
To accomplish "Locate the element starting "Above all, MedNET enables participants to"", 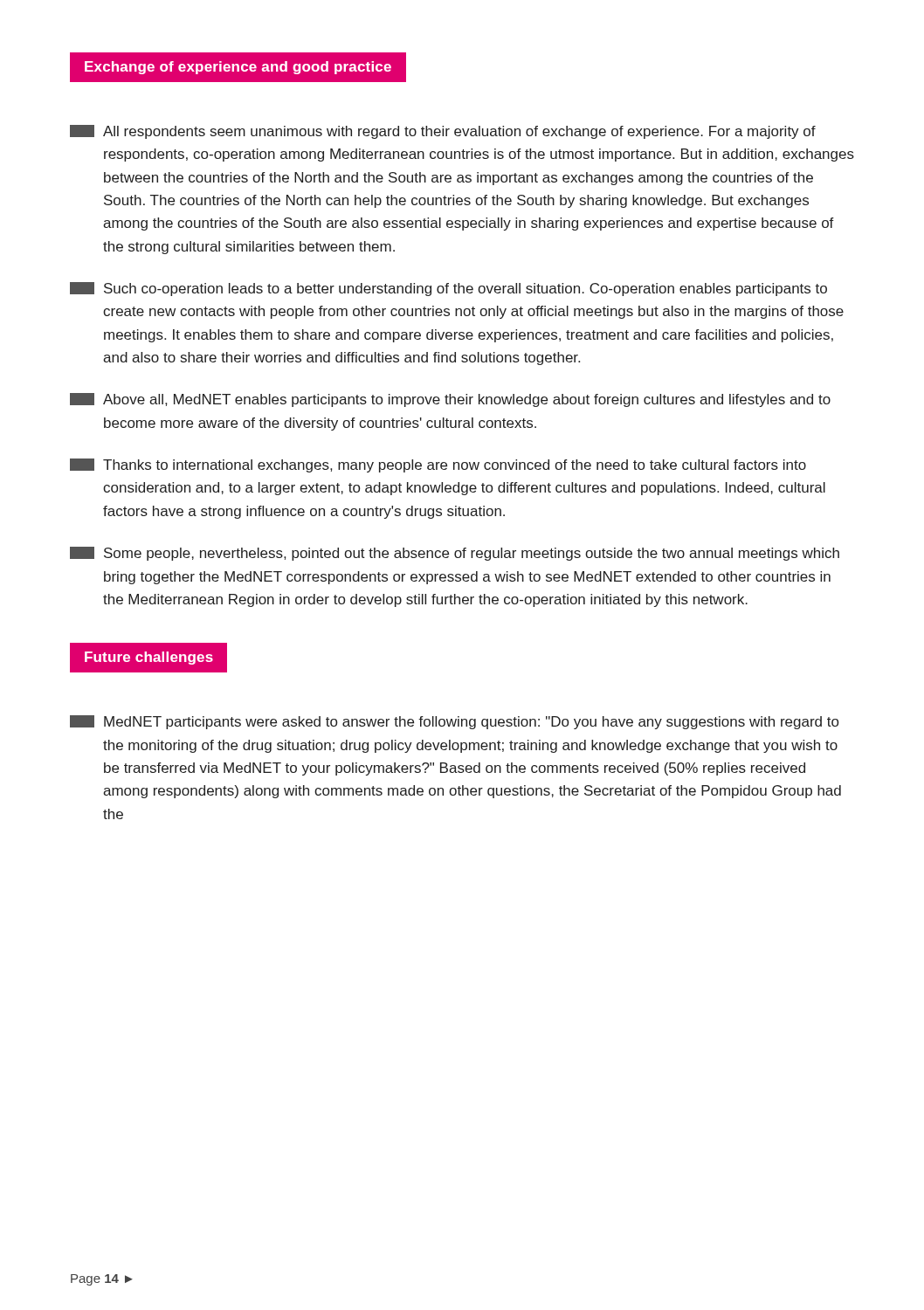I will click(462, 412).
